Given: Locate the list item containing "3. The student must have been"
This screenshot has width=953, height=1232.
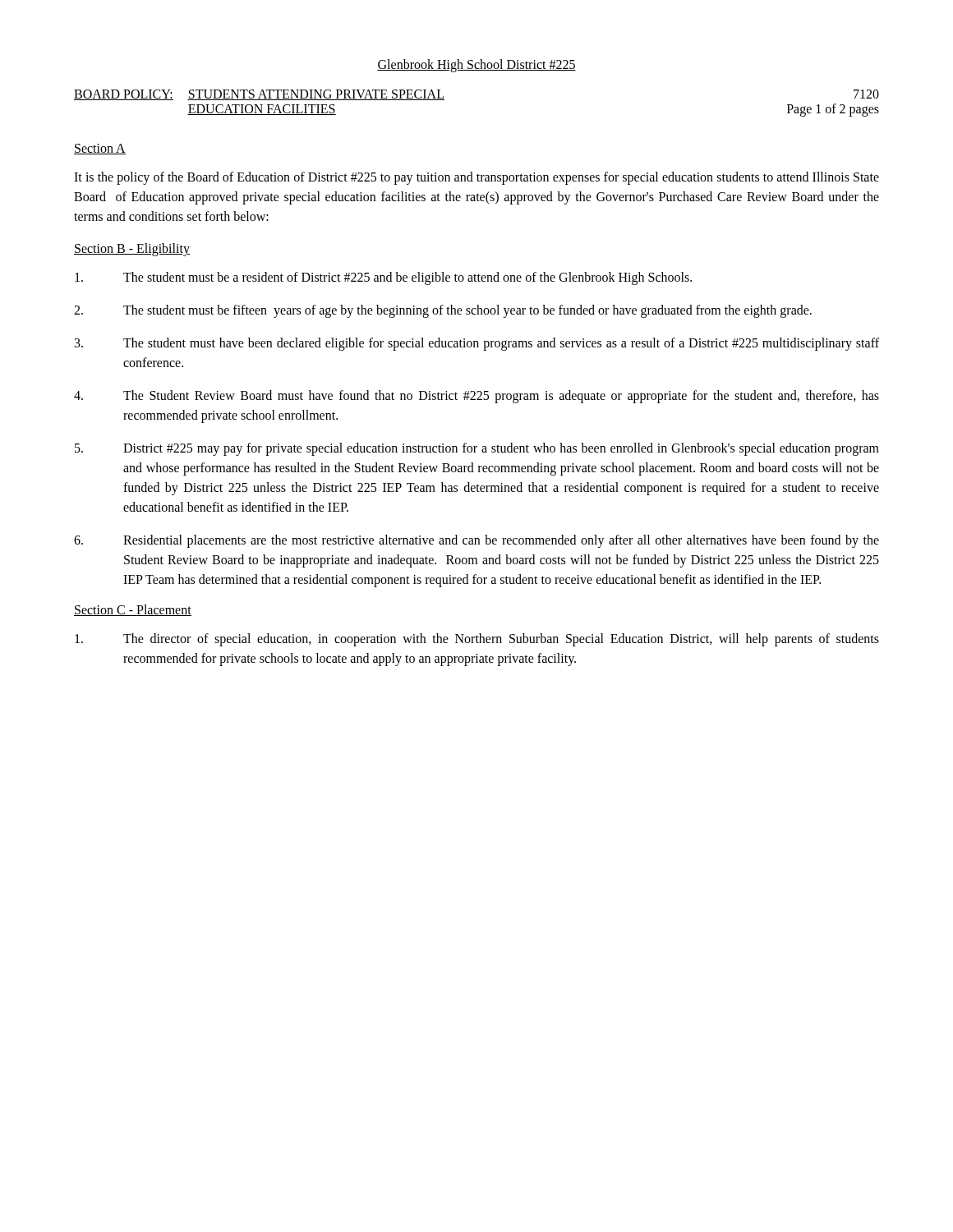Looking at the screenshot, I should tap(476, 353).
